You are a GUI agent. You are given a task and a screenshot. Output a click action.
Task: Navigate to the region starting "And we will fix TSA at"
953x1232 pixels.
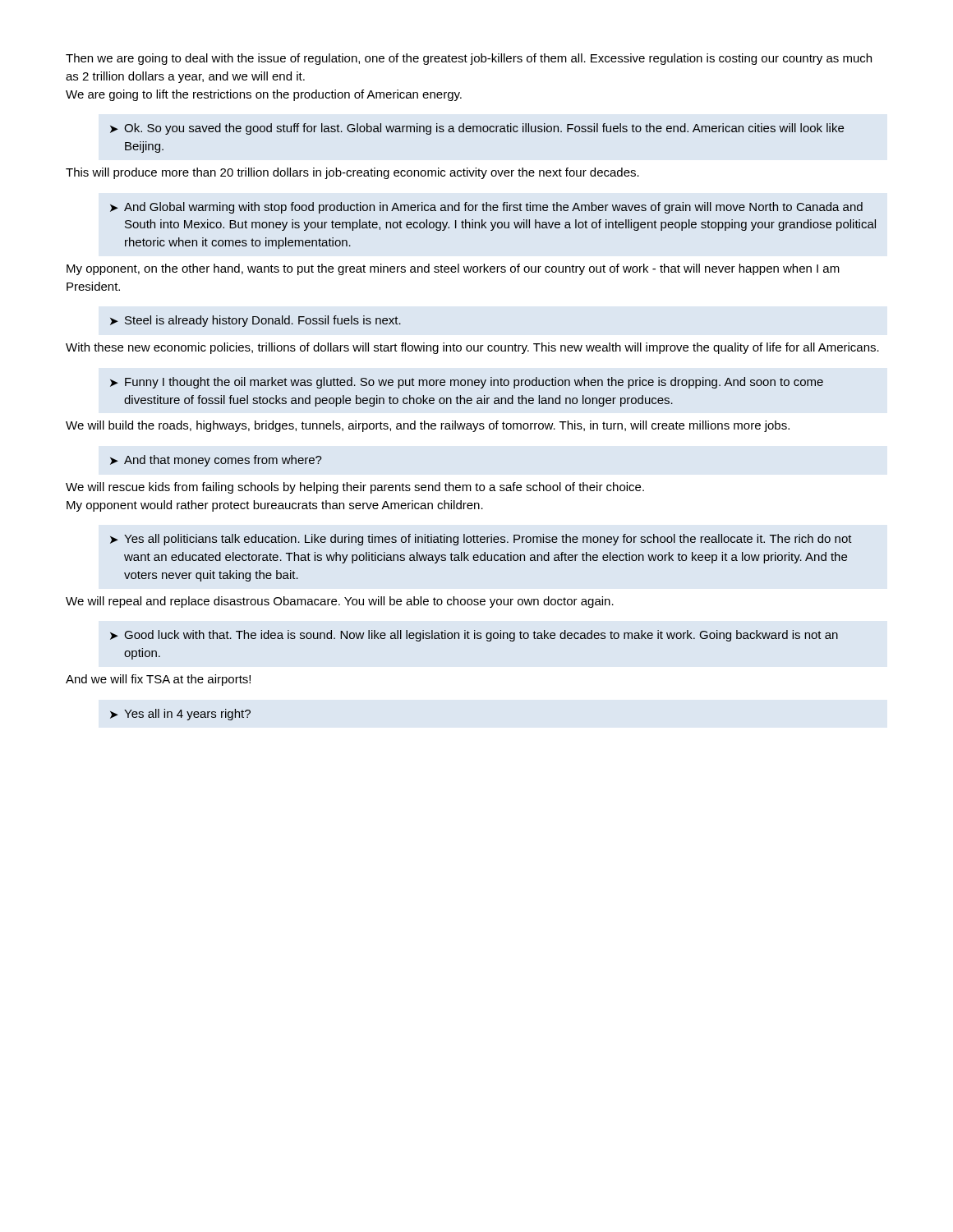[x=159, y=679]
